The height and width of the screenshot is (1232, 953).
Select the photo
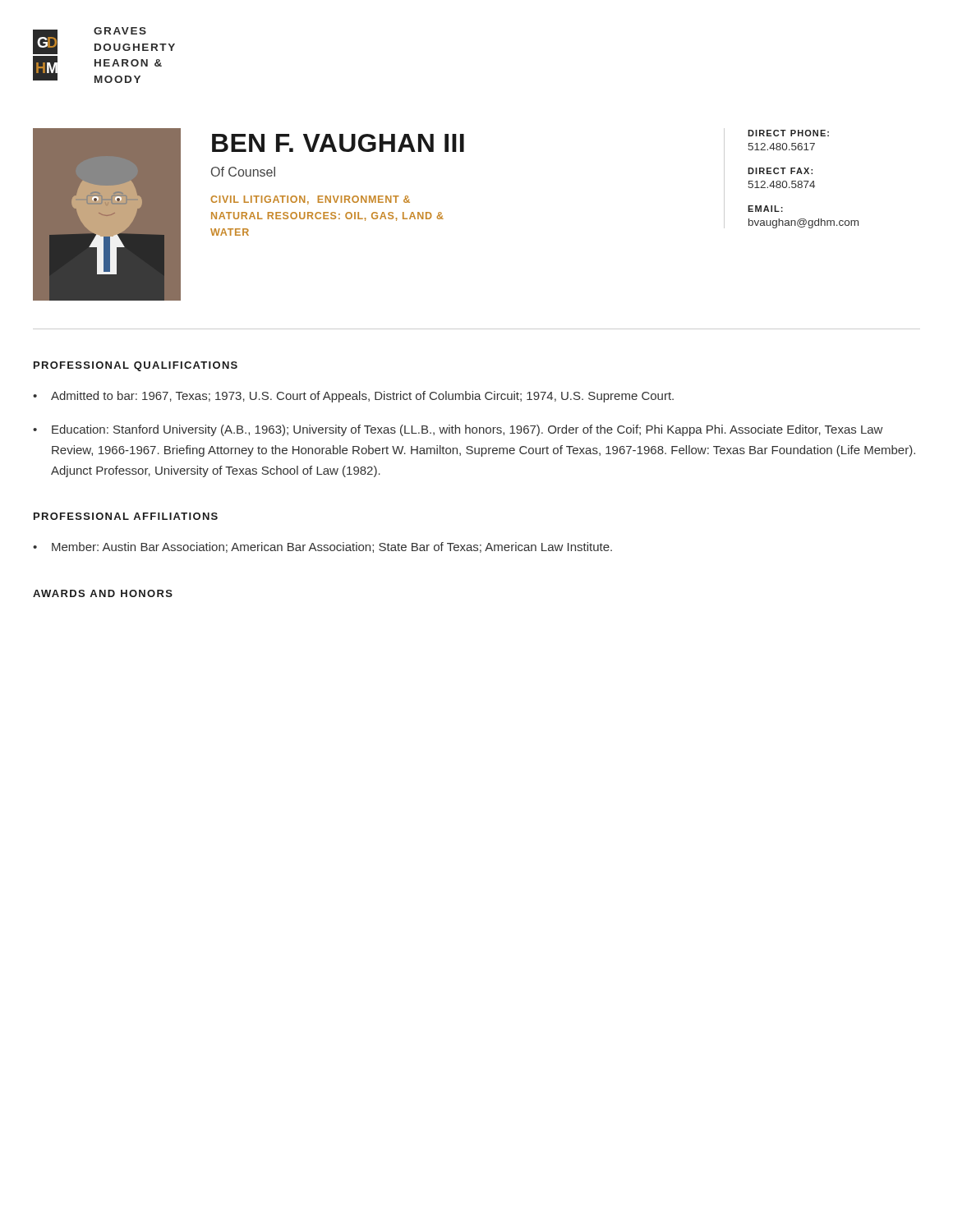[107, 216]
